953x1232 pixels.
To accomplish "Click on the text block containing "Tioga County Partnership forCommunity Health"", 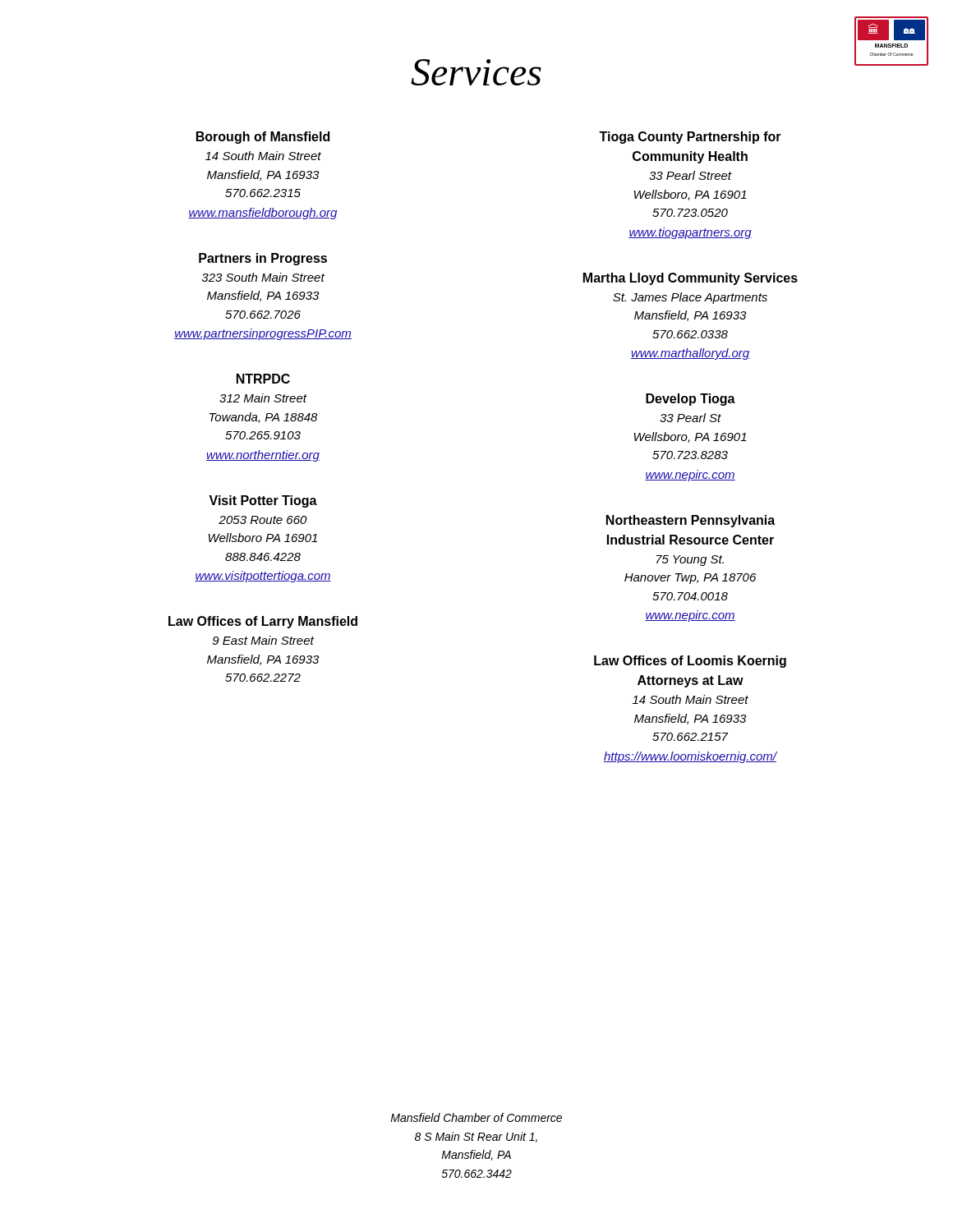I will [x=690, y=183].
